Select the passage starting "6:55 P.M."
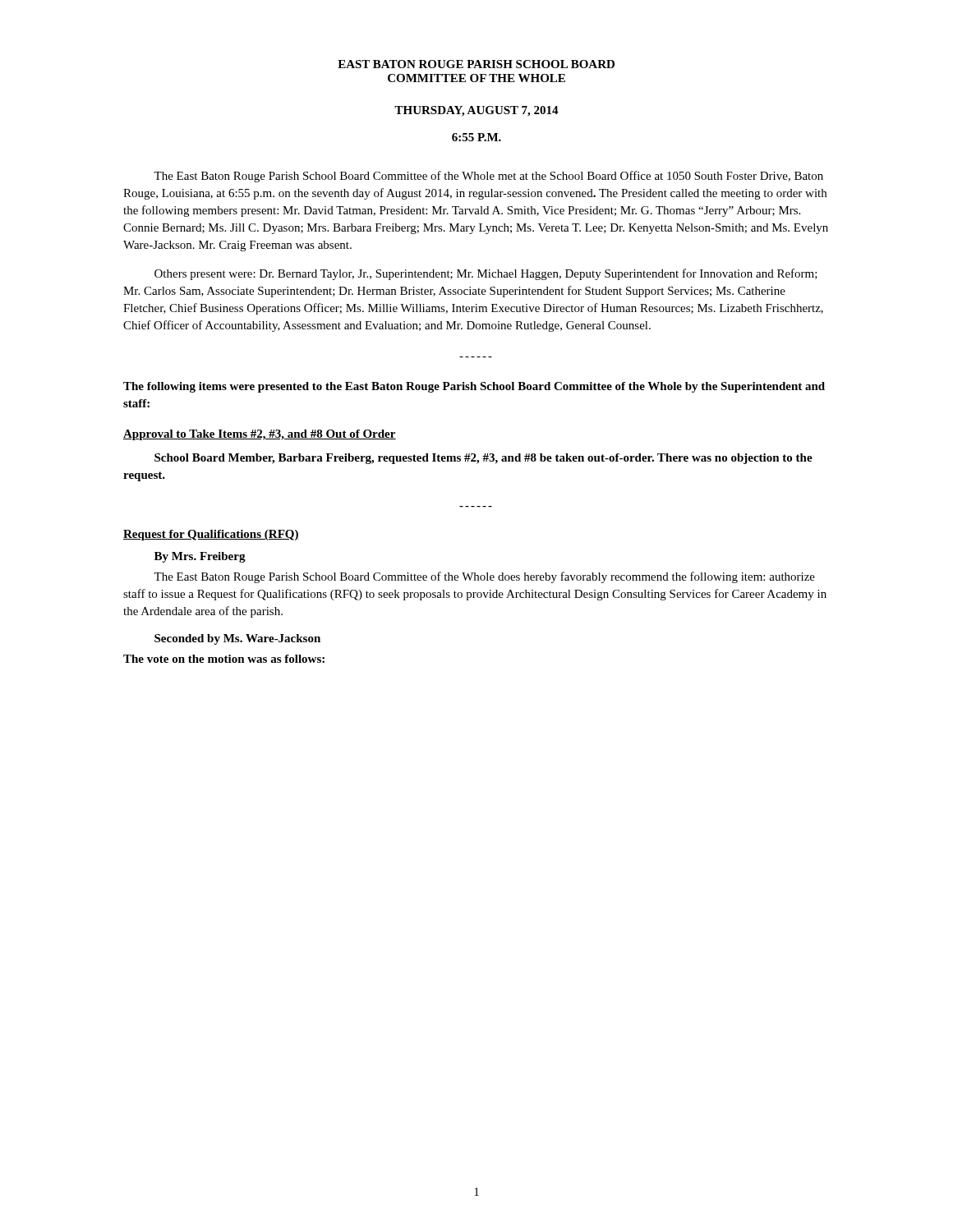This screenshot has height=1232, width=953. point(476,137)
